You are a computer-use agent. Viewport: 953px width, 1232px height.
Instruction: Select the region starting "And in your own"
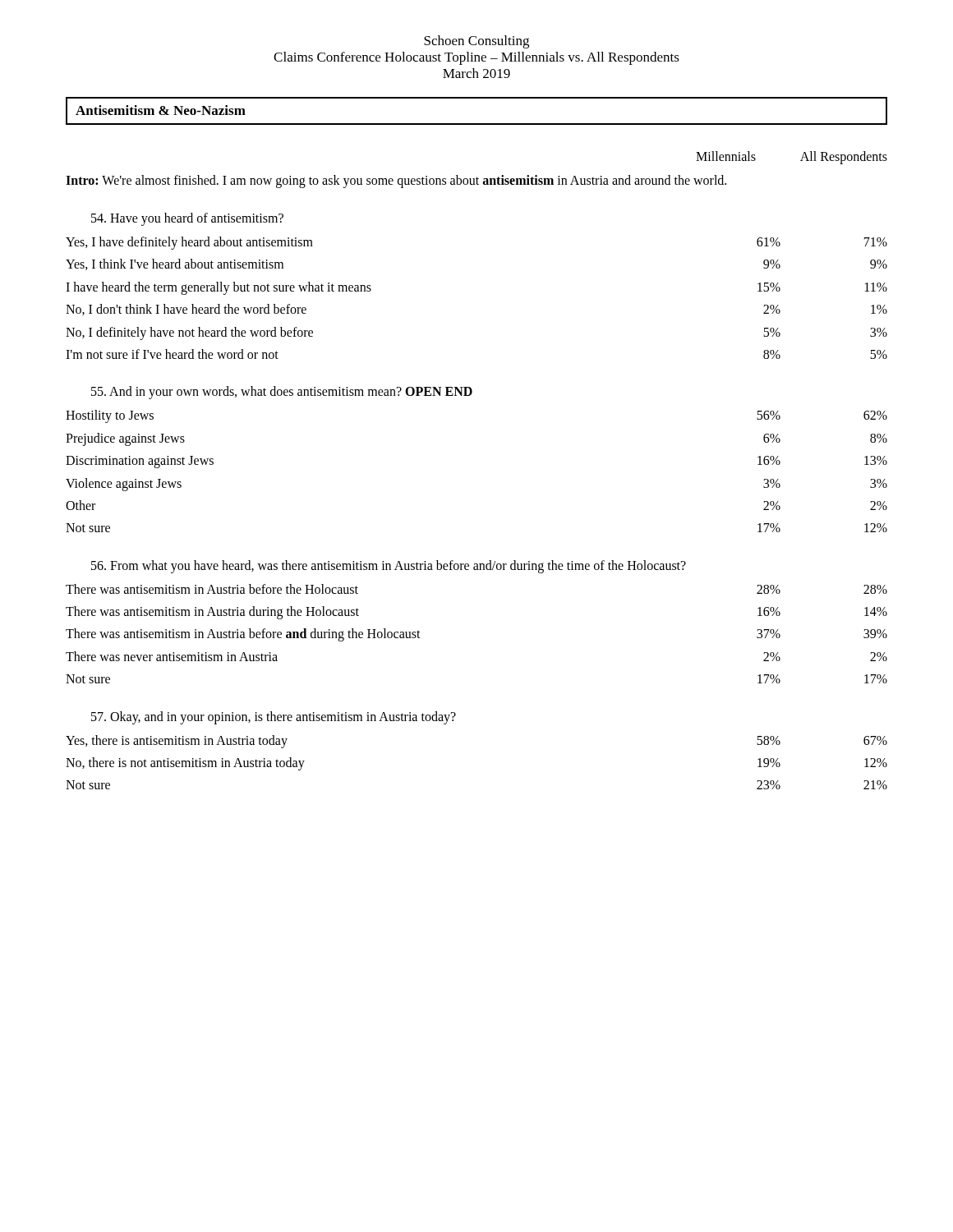tap(281, 392)
